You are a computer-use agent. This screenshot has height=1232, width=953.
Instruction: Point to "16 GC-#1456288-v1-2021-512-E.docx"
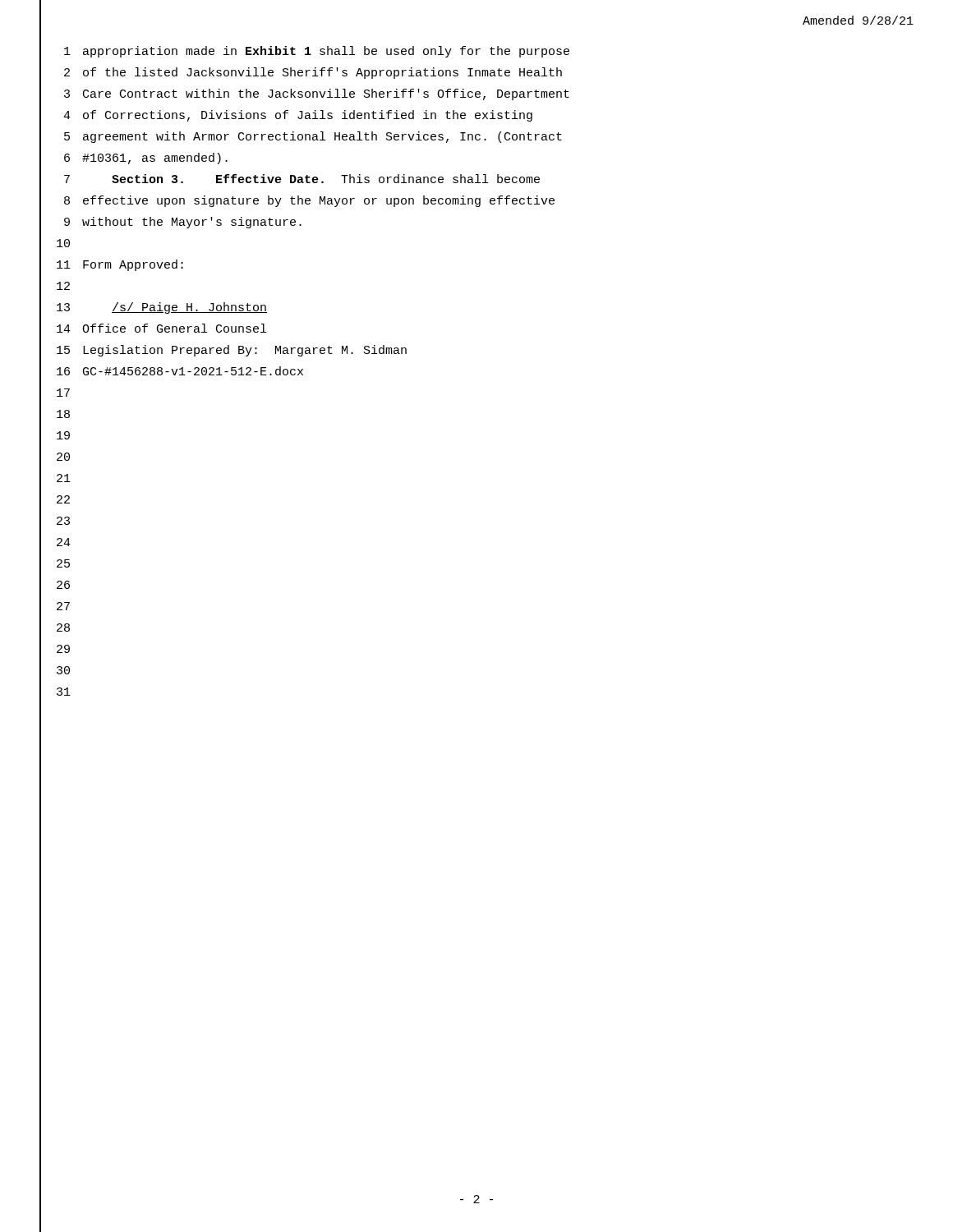click(171, 376)
